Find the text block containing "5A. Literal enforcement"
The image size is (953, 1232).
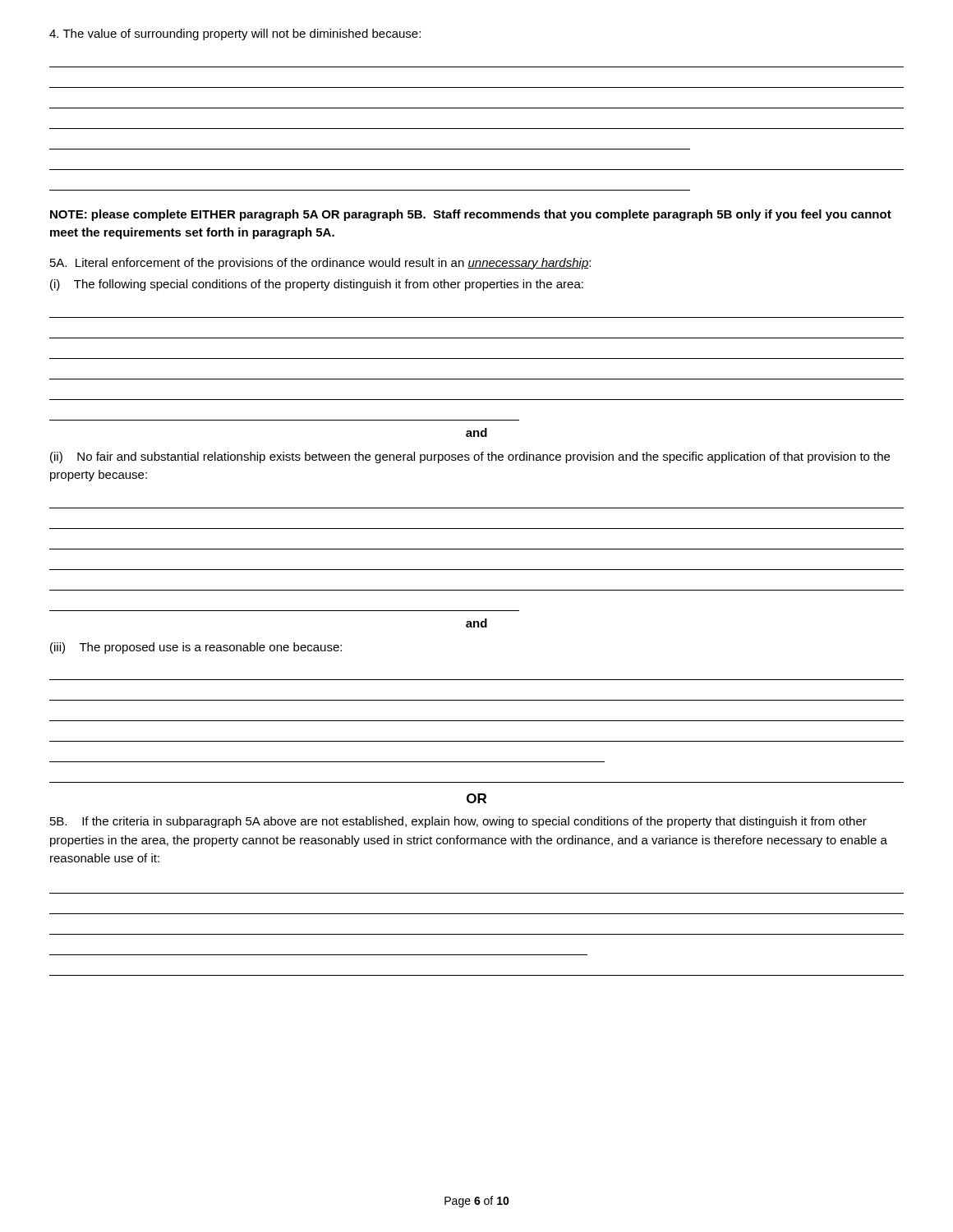(321, 262)
